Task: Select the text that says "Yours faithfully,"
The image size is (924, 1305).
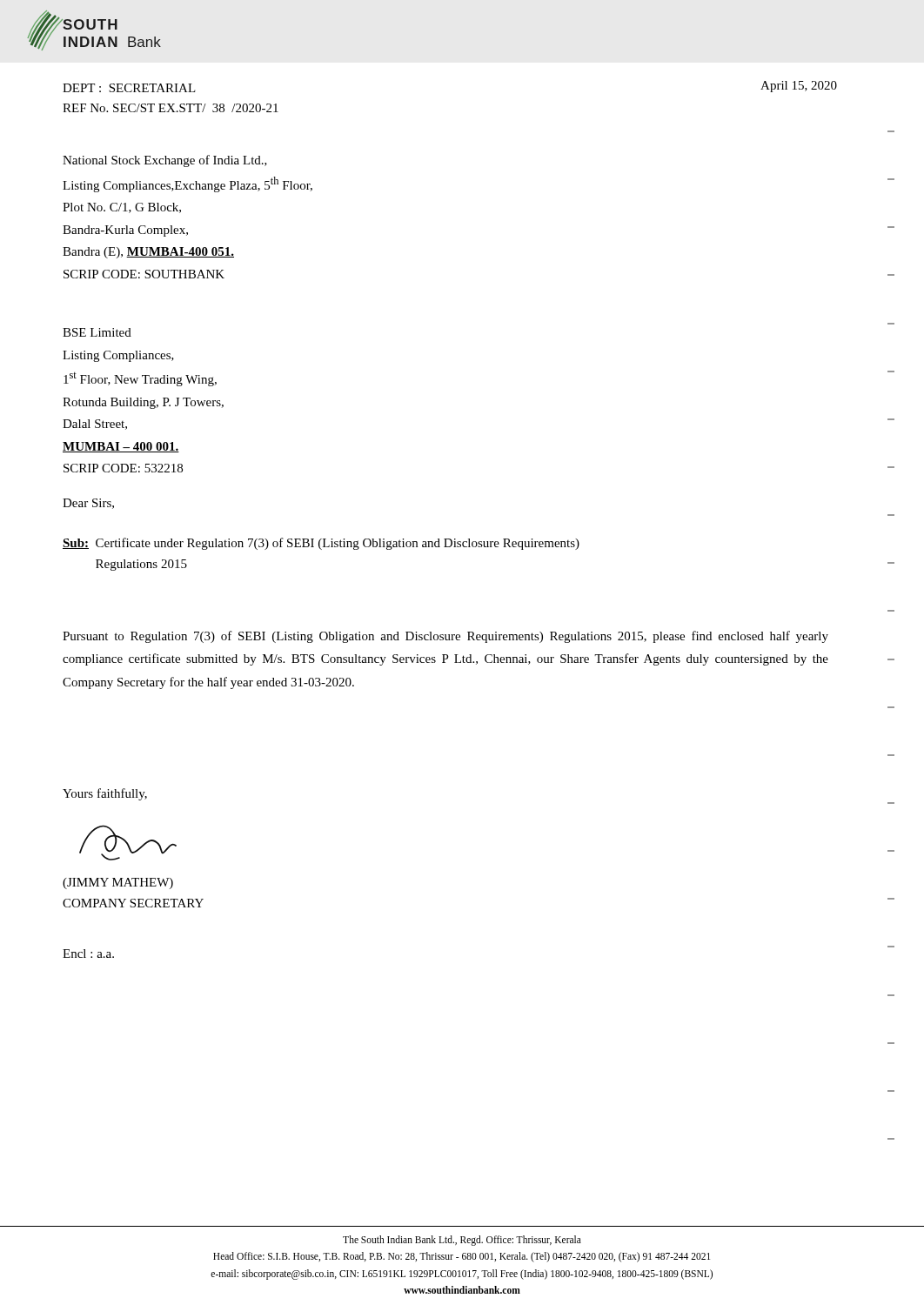Action: pos(105,793)
